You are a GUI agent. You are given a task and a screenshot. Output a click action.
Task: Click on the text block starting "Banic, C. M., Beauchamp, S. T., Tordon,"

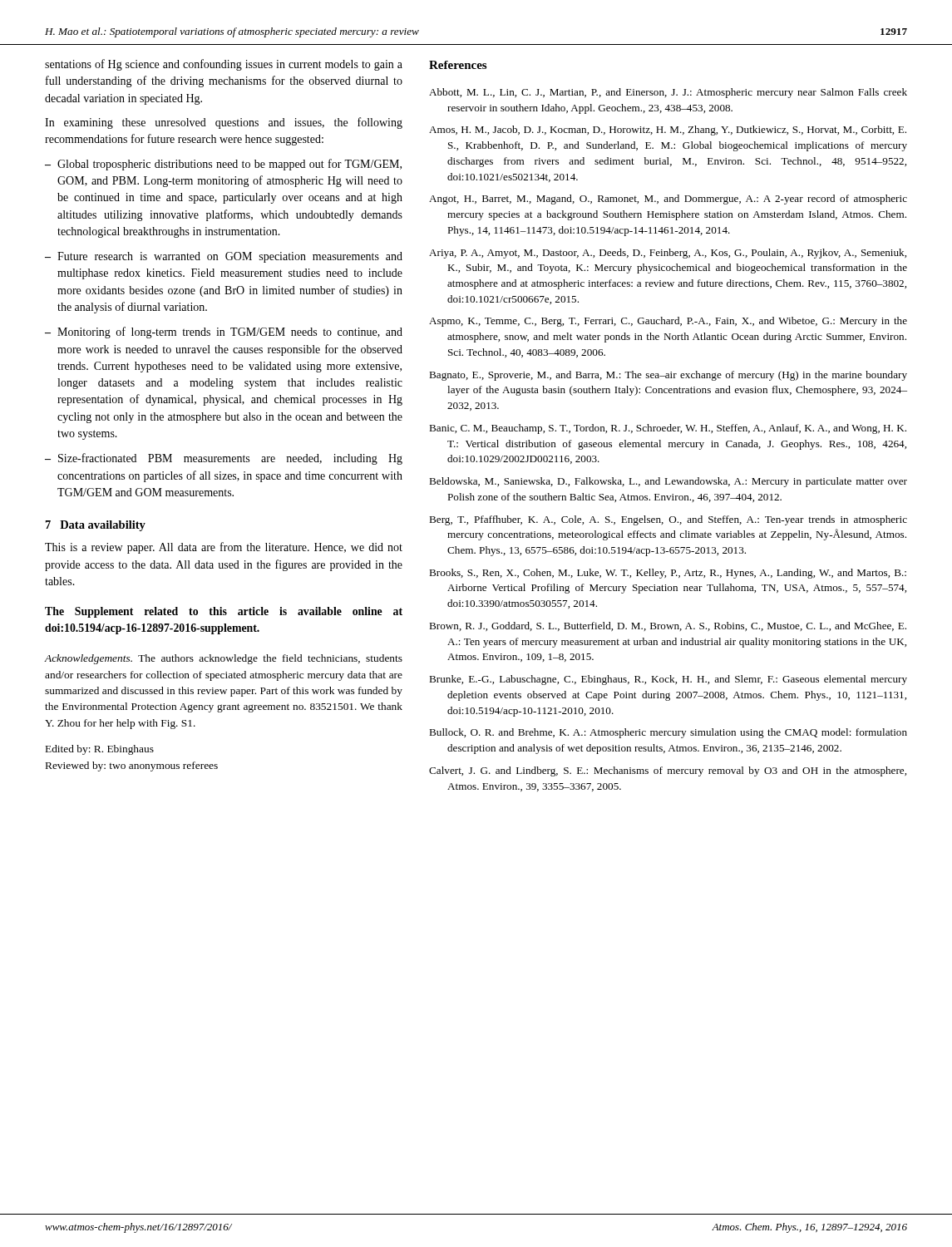point(668,443)
